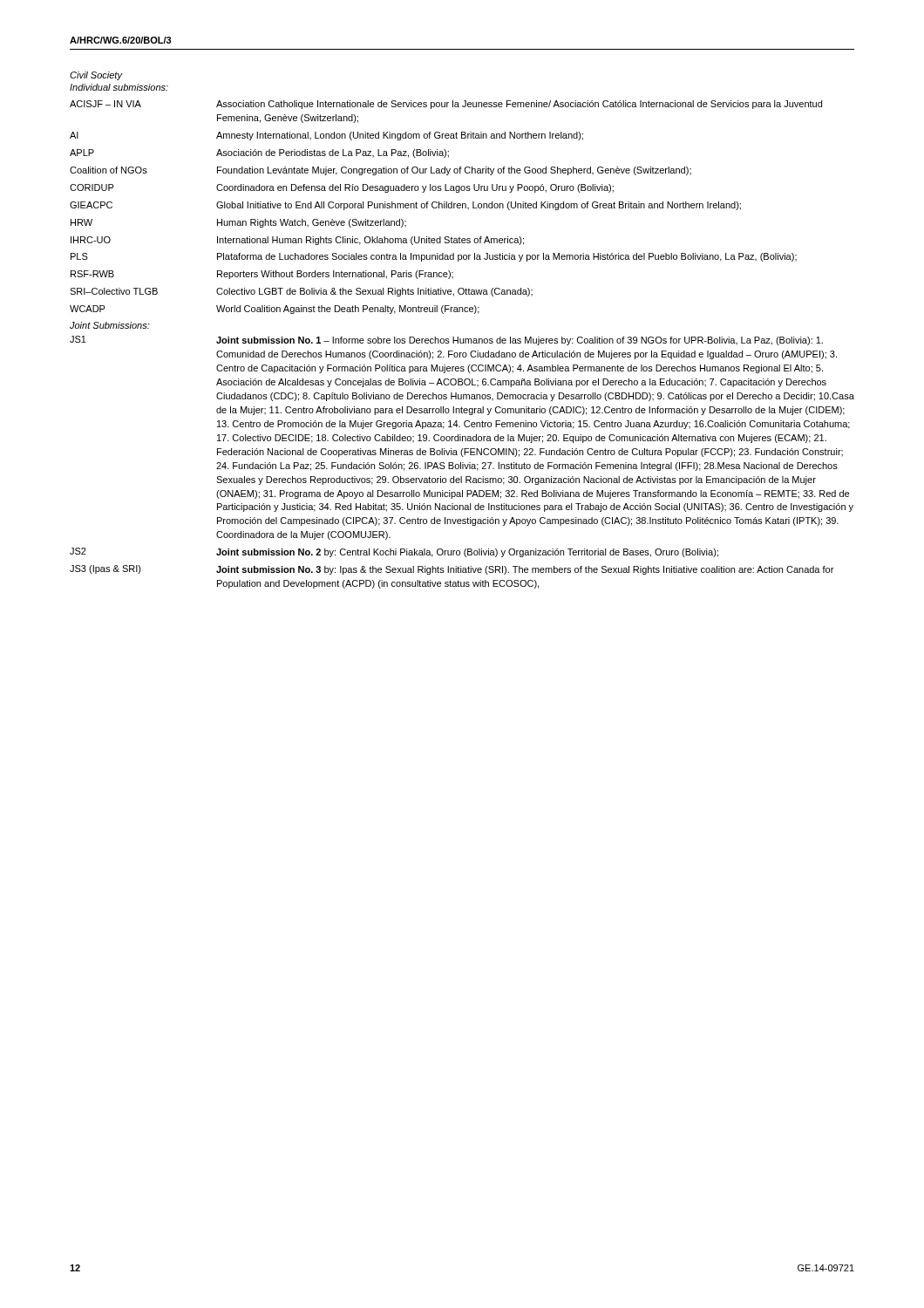
Task: Click on the text starting "WCADP World Coalition Against the Death"
Action: [462, 310]
